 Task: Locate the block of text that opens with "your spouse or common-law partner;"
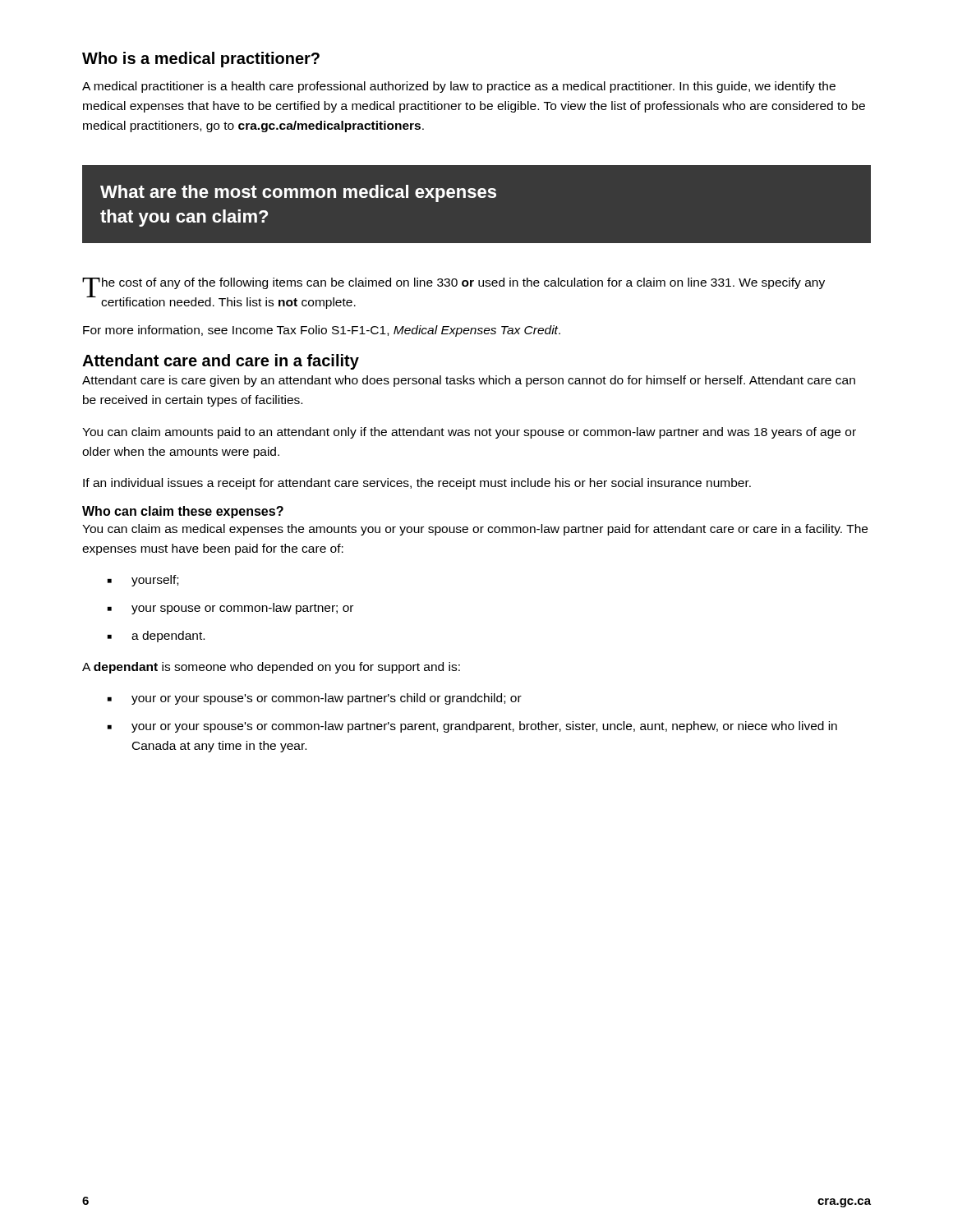point(243,607)
